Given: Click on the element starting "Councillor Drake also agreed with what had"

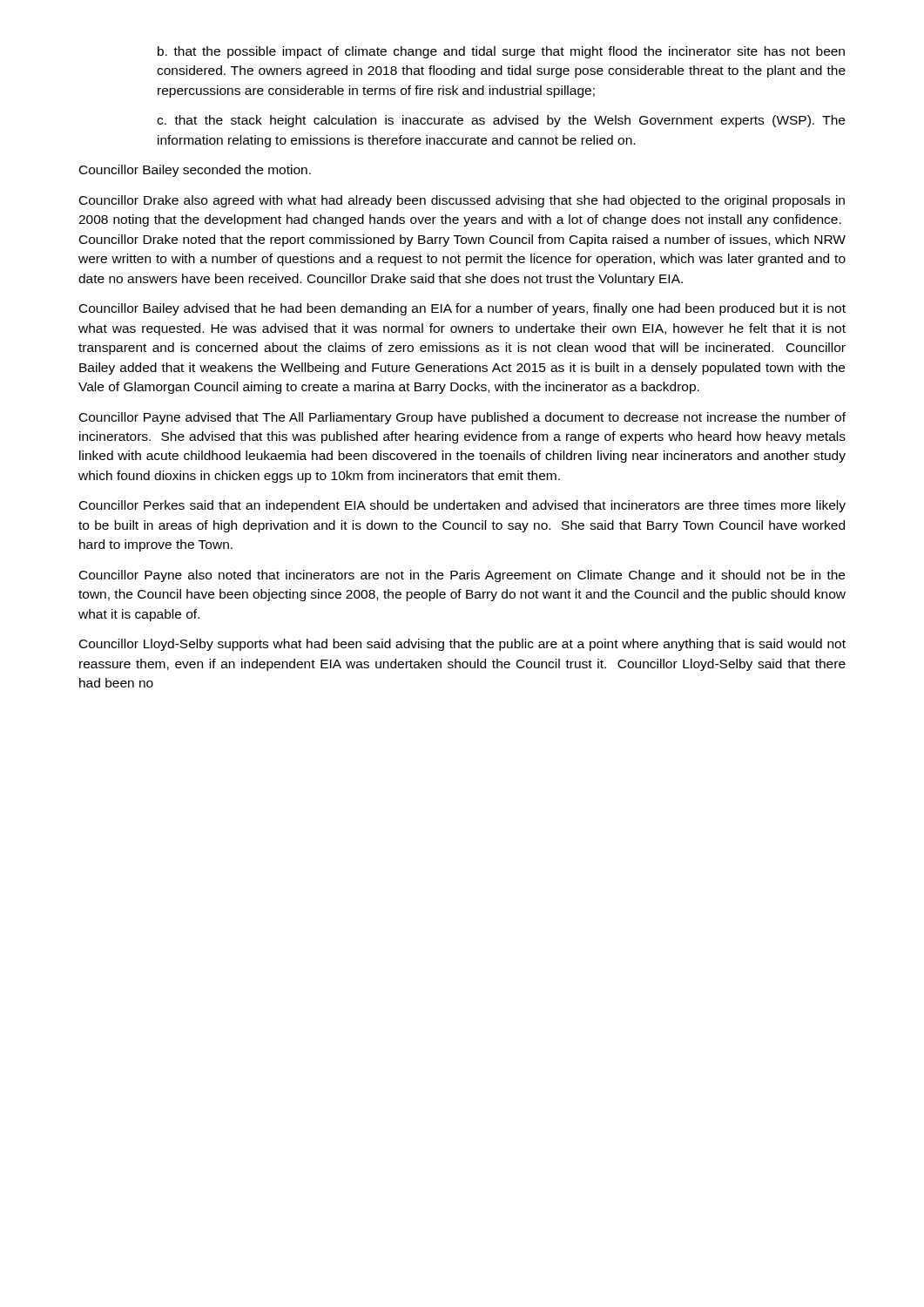Looking at the screenshot, I should [x=462, y=239].
